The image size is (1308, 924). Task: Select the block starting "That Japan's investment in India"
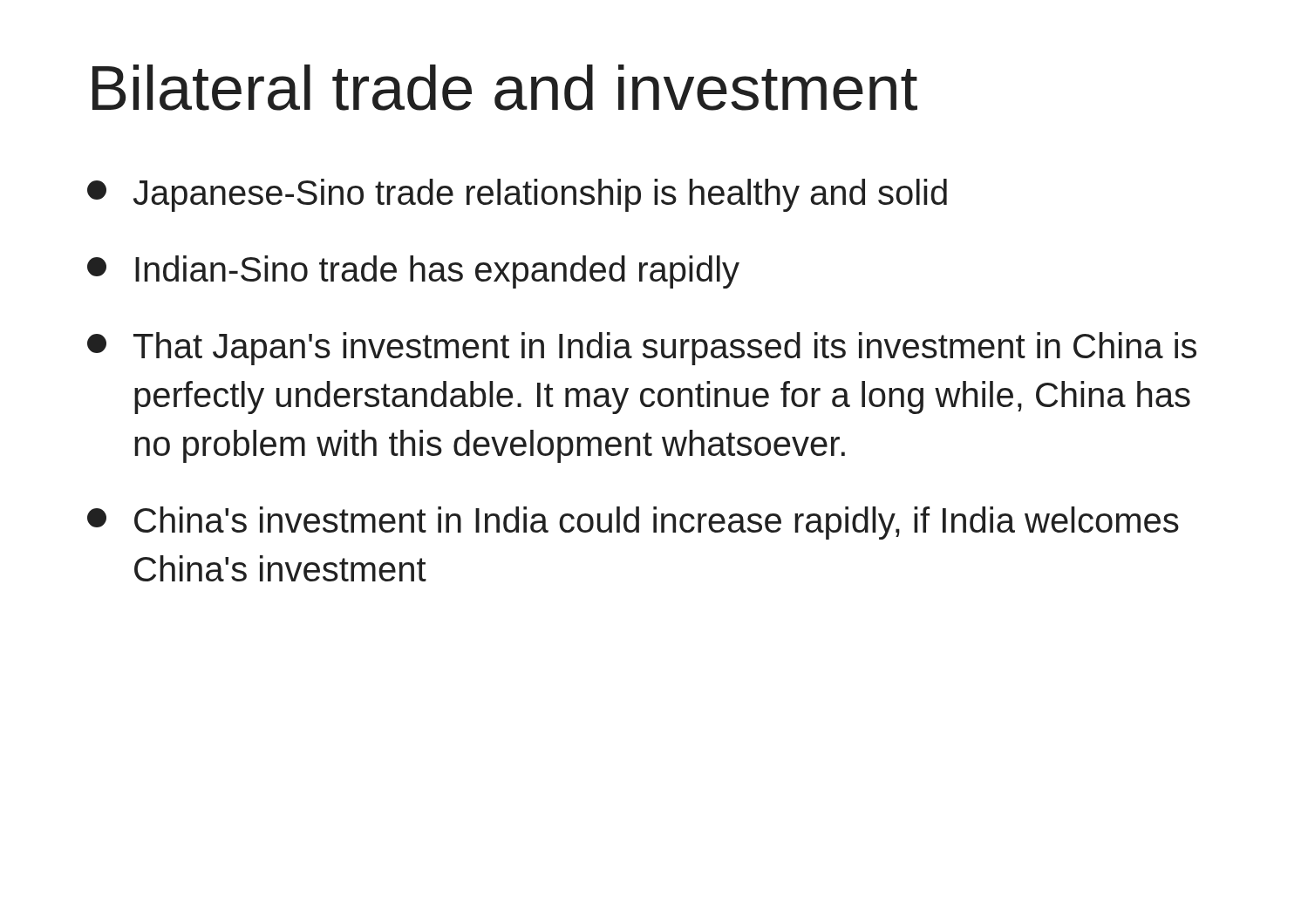tap(654, 395)
